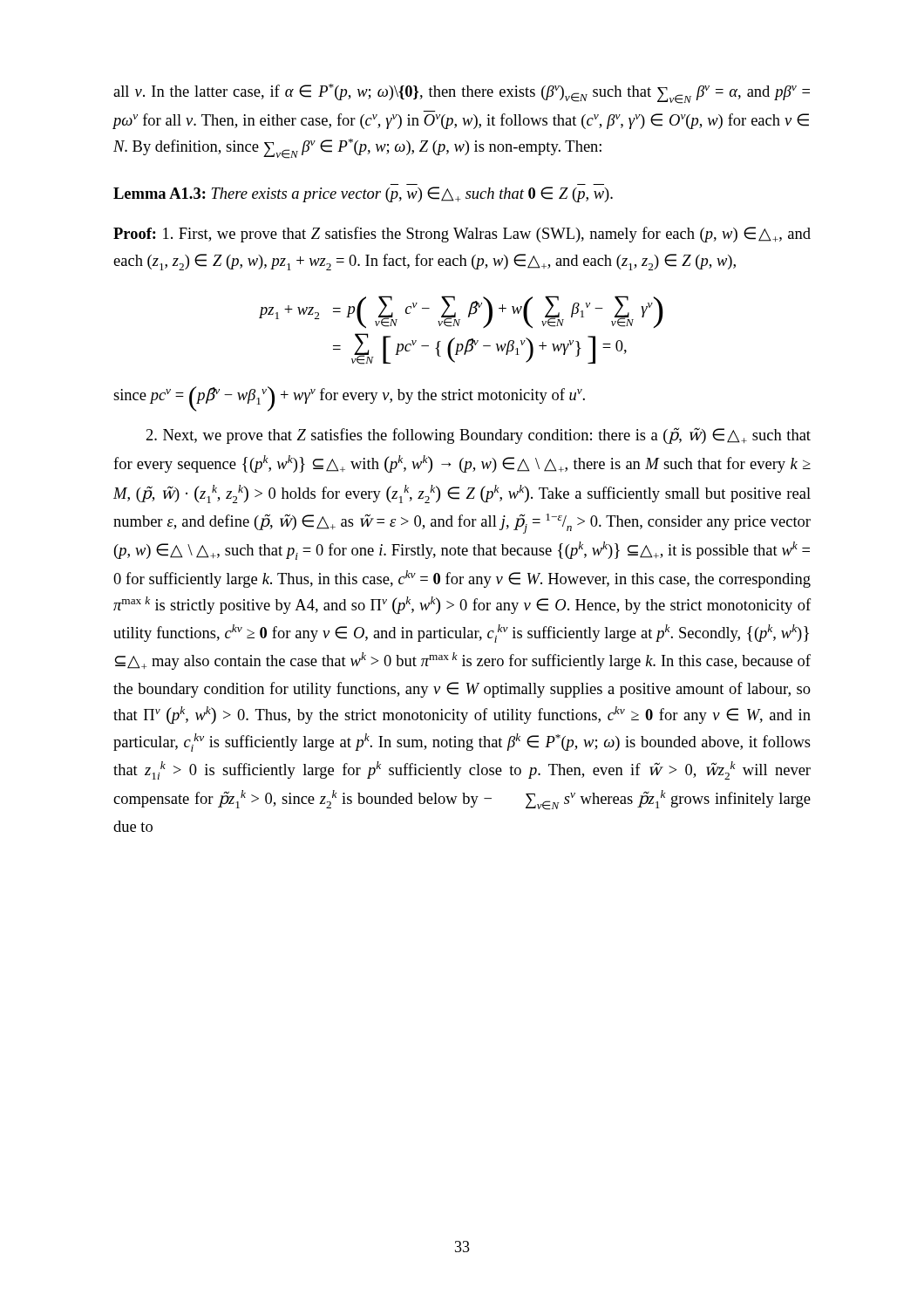Locate the block of text that opens with "Proof: 1. First,"

tap(462, 249)
